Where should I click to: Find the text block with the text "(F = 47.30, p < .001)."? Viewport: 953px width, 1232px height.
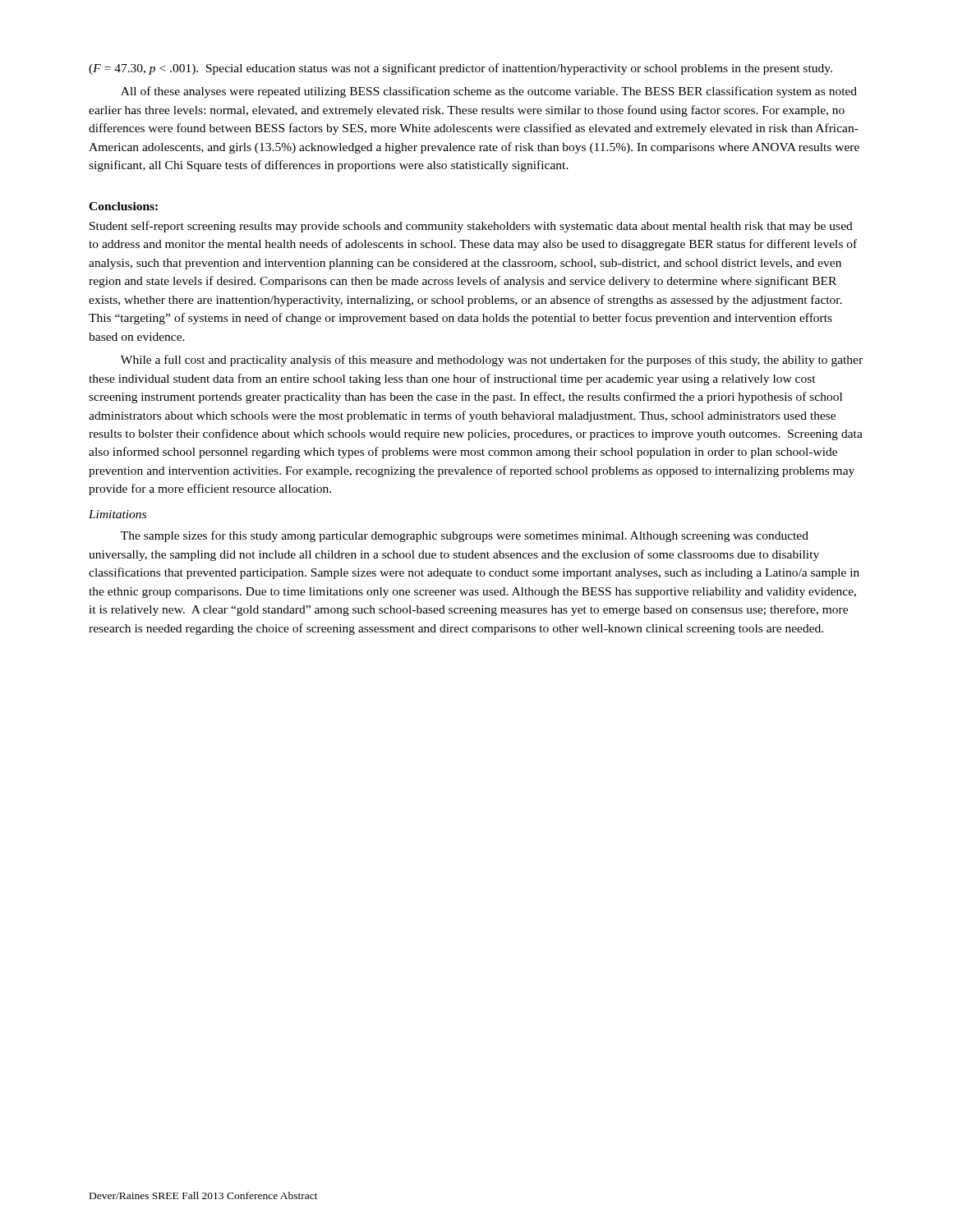(x=476, y=117)
